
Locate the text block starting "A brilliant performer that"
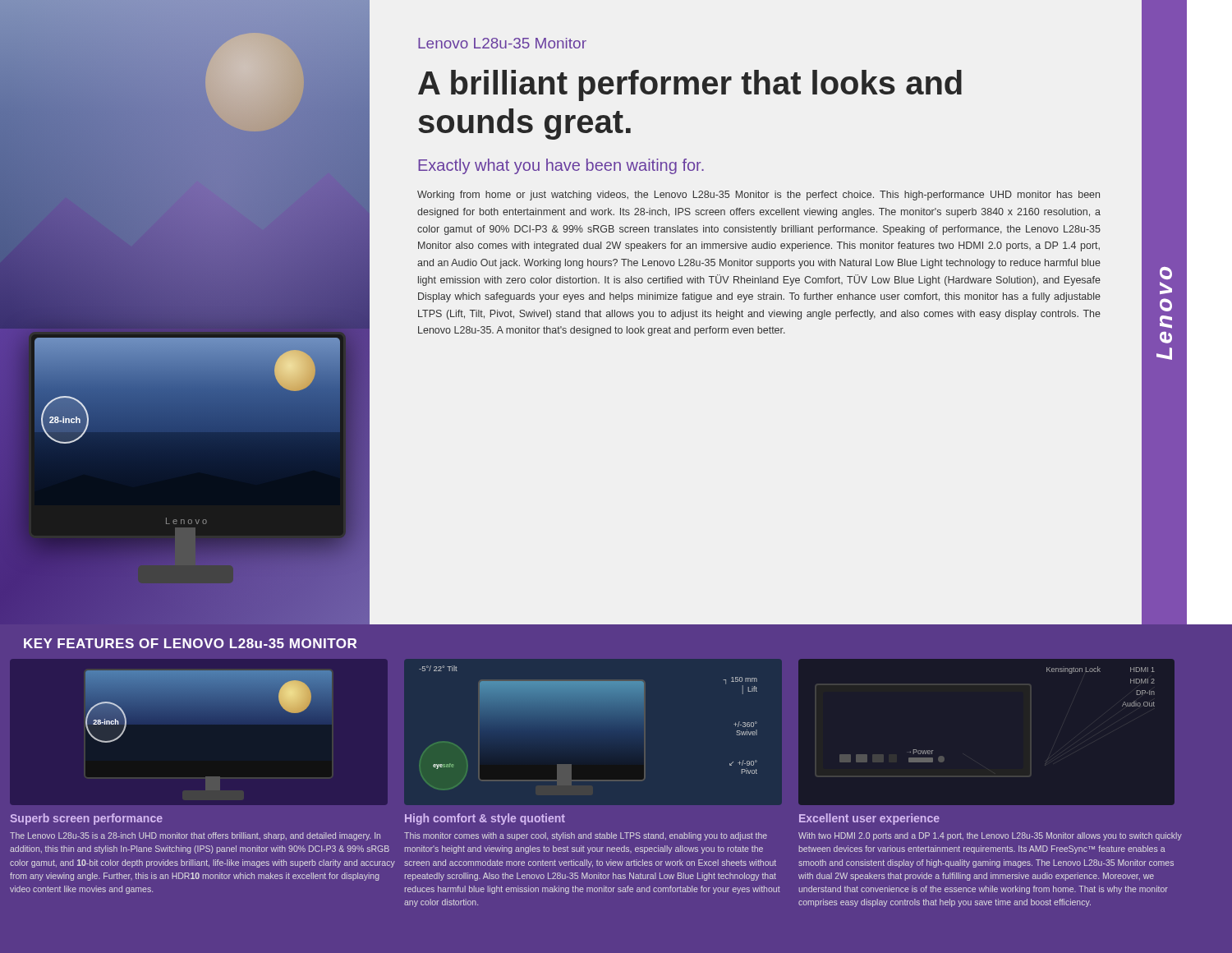690,102
